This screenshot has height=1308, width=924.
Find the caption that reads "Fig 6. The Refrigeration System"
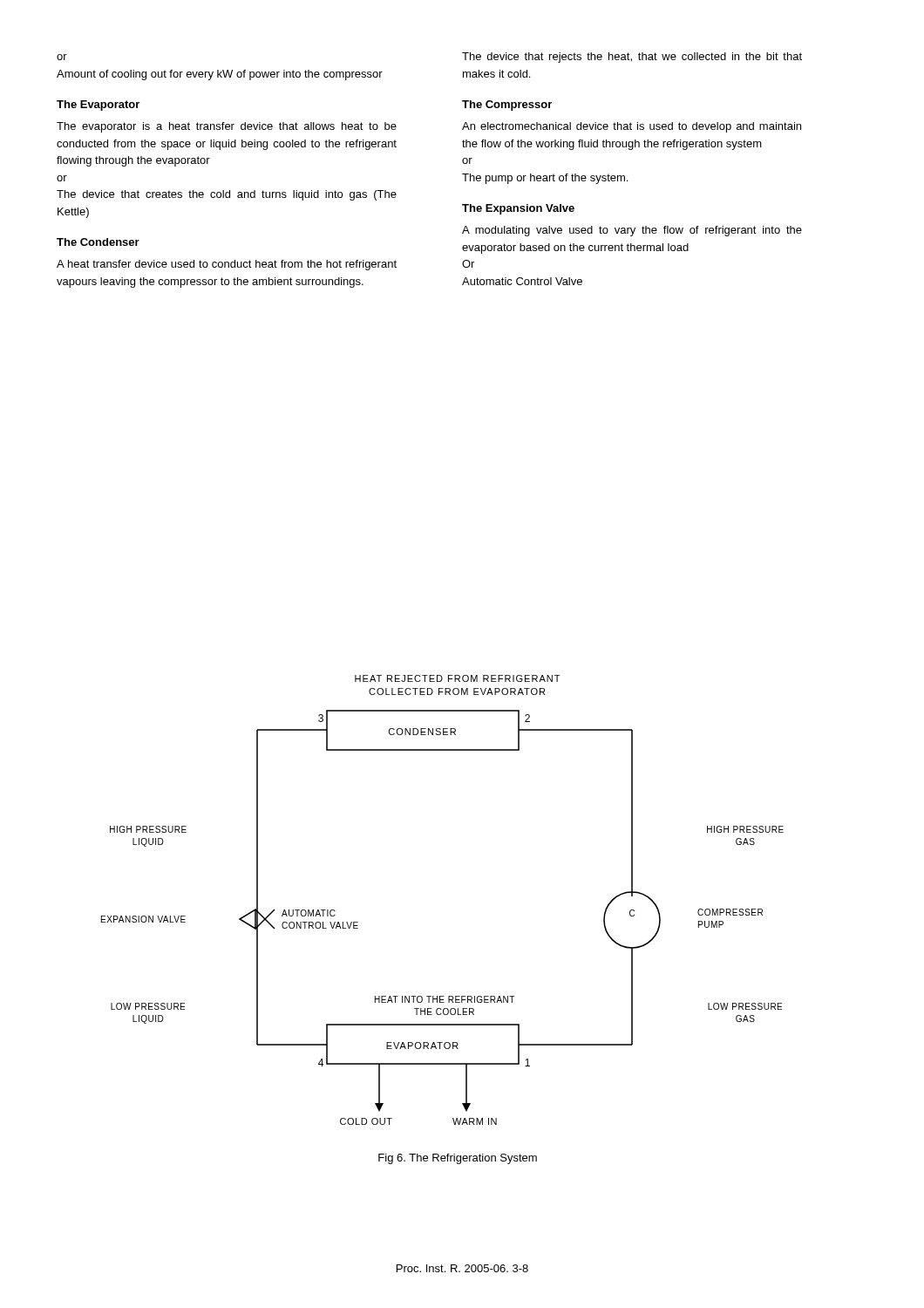(x=458, y=1158)
